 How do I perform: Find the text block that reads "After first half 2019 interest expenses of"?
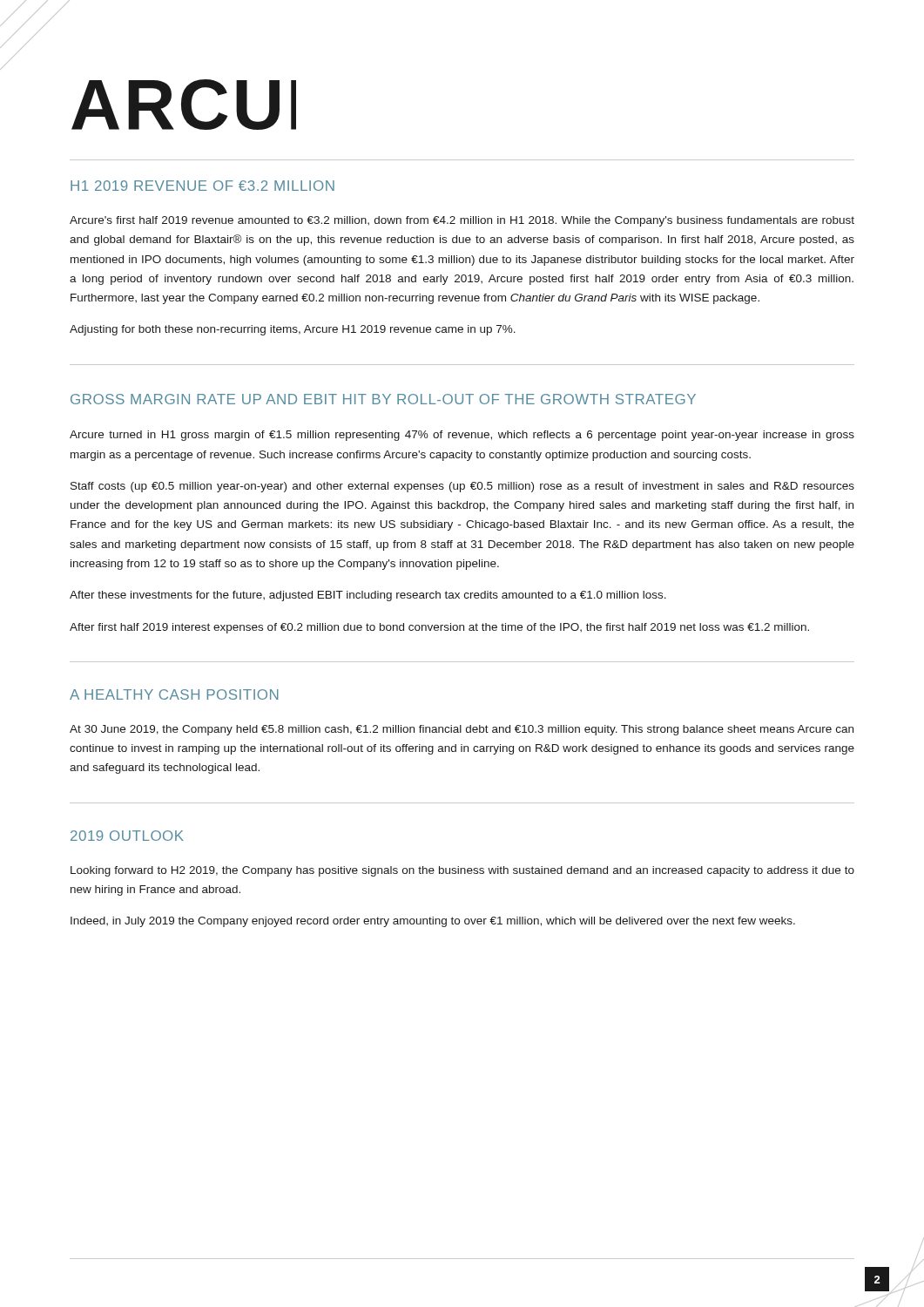462,627
